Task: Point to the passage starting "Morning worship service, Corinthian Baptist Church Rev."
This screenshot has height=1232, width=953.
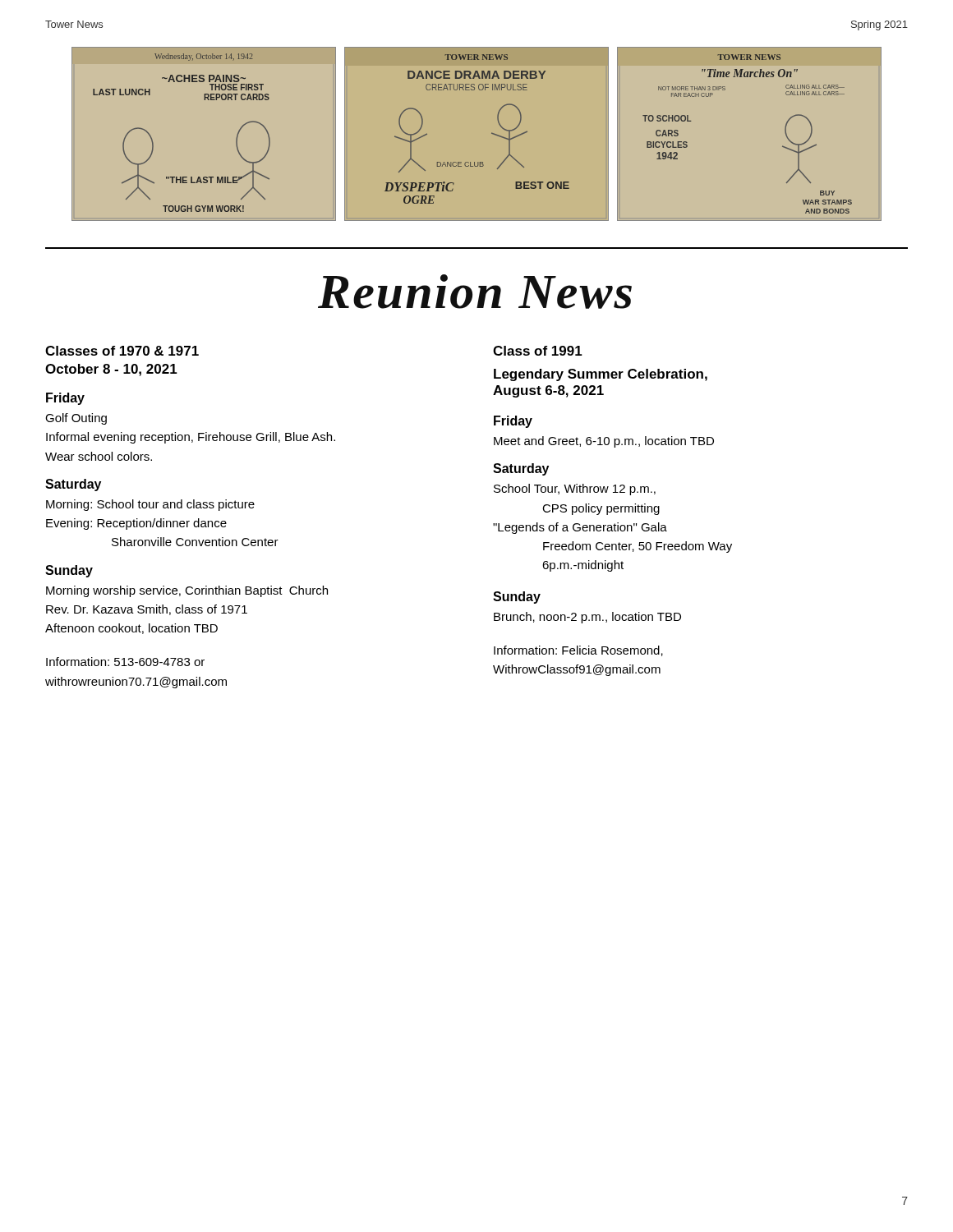Action: point(187,609)
